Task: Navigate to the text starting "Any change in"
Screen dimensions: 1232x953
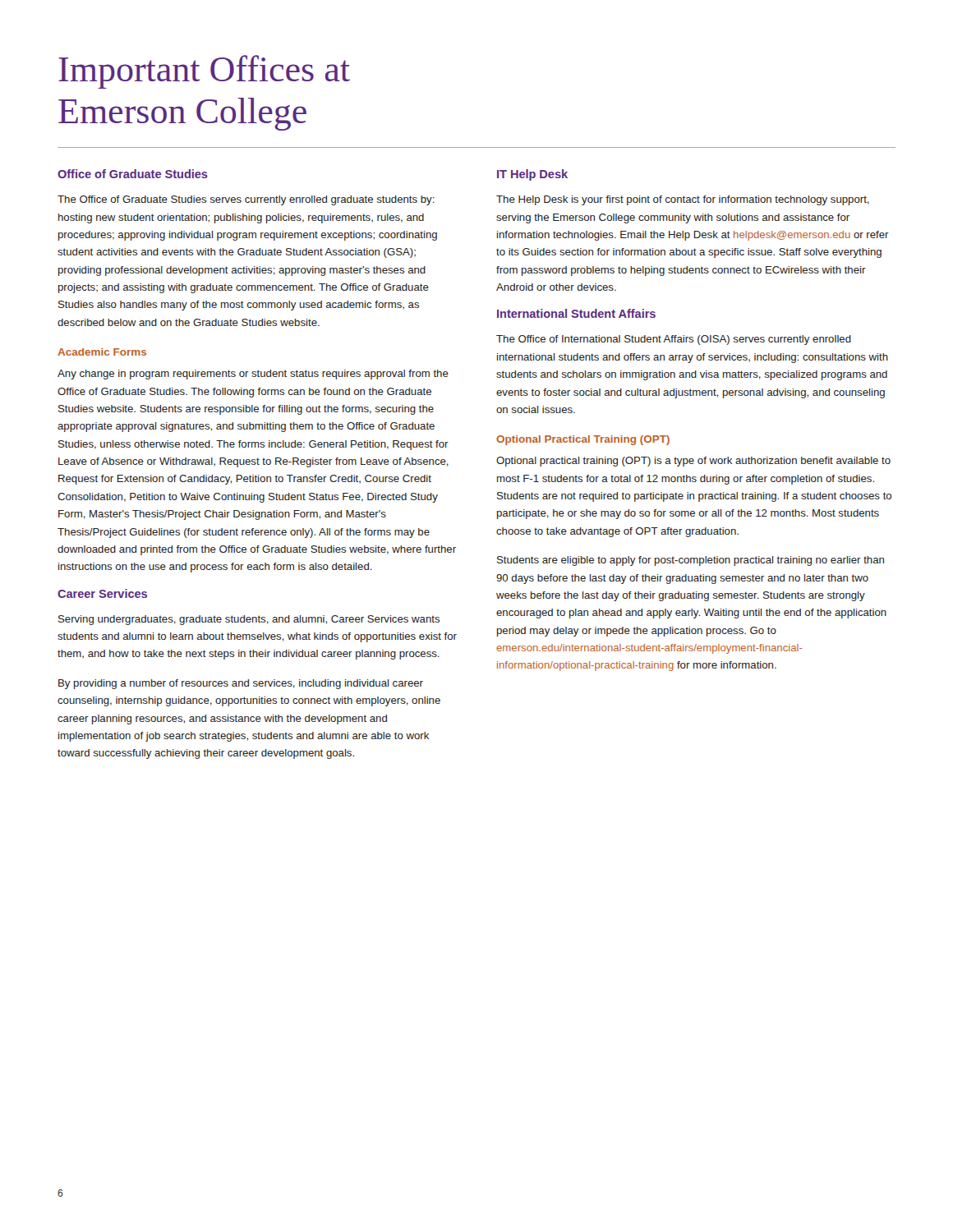Action: (257, 470)
